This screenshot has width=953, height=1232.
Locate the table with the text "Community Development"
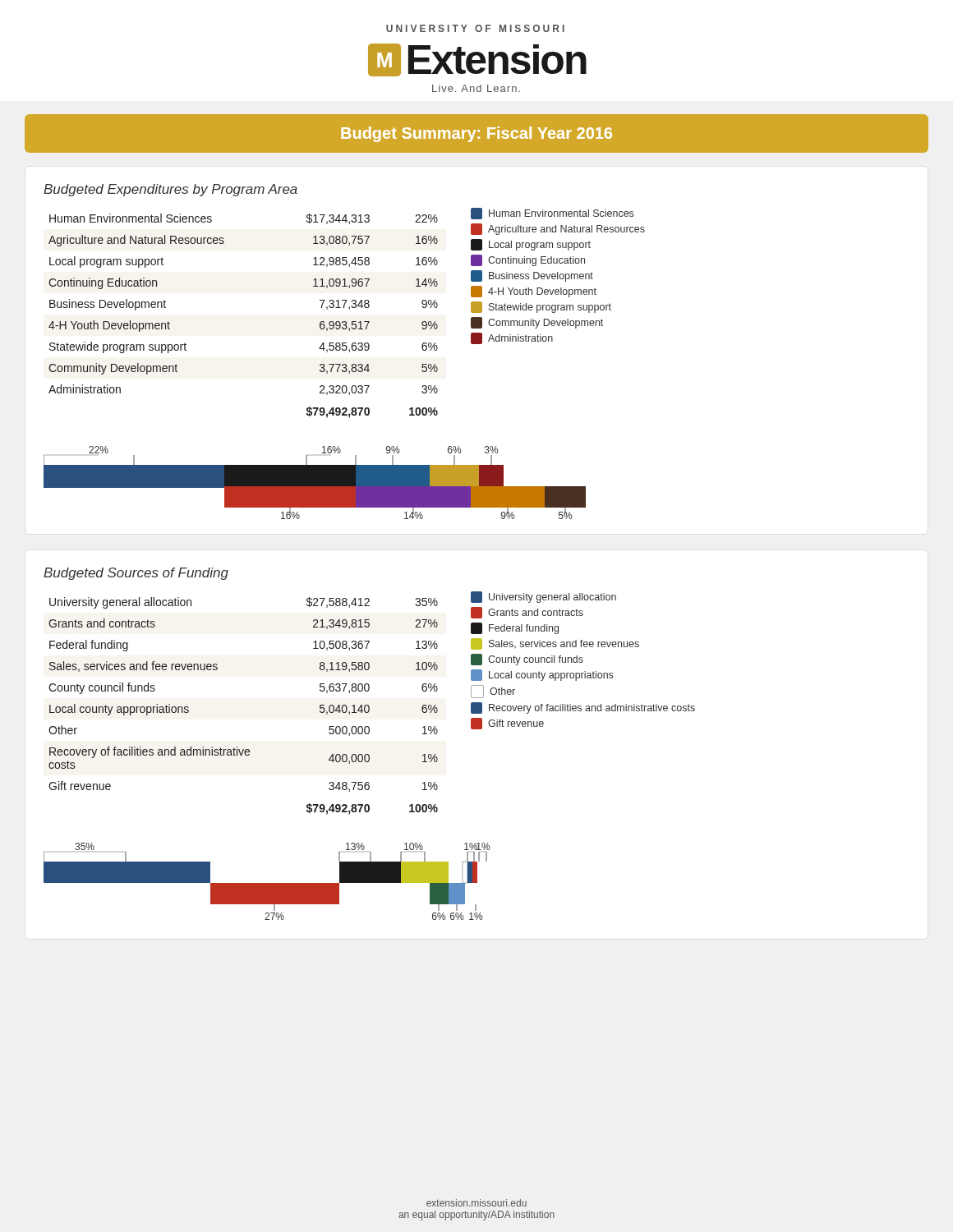tap(245, 315)
